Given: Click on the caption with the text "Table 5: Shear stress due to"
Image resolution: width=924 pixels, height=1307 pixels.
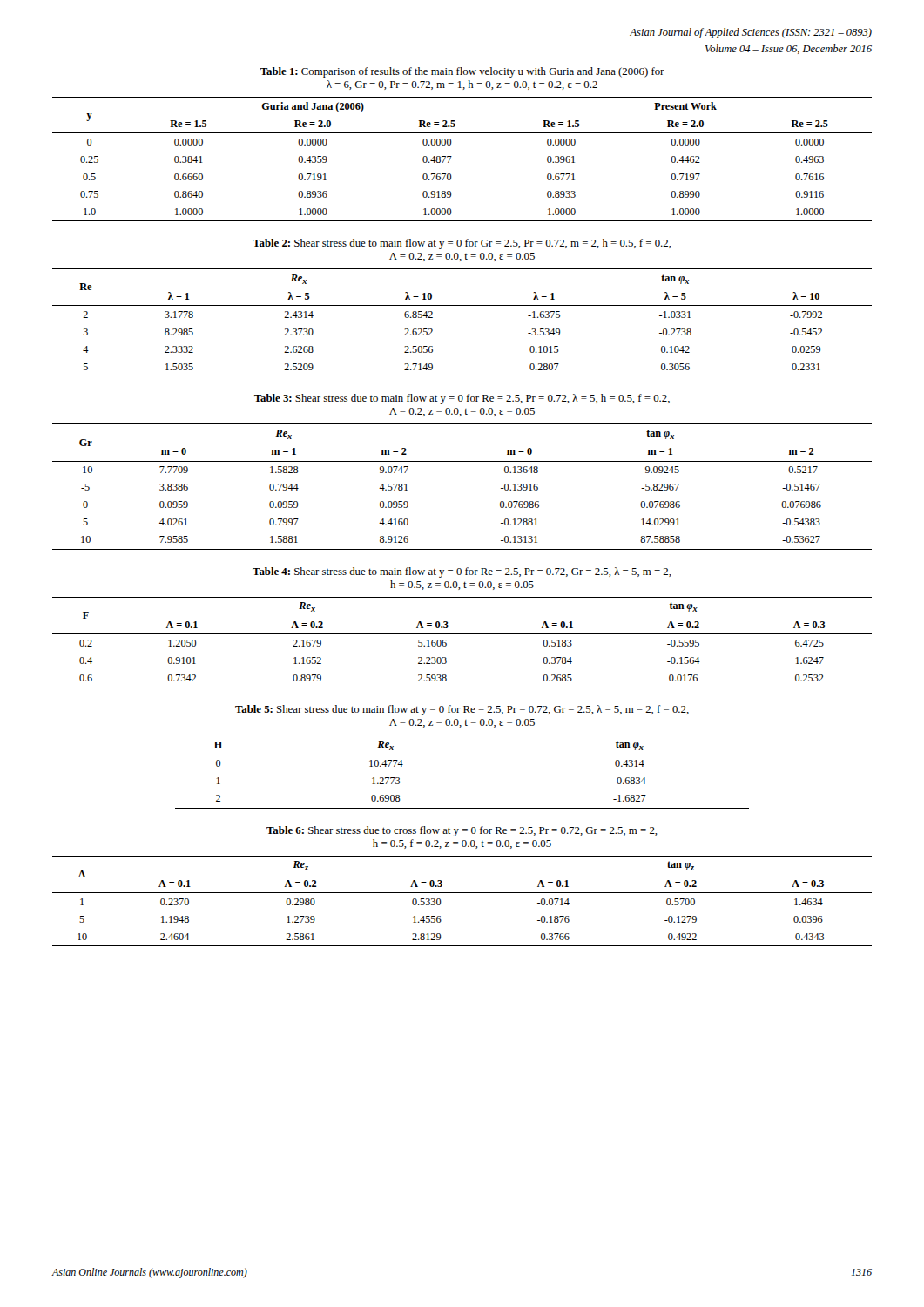Looking at the screenshot, I should [x=462, y=716].
